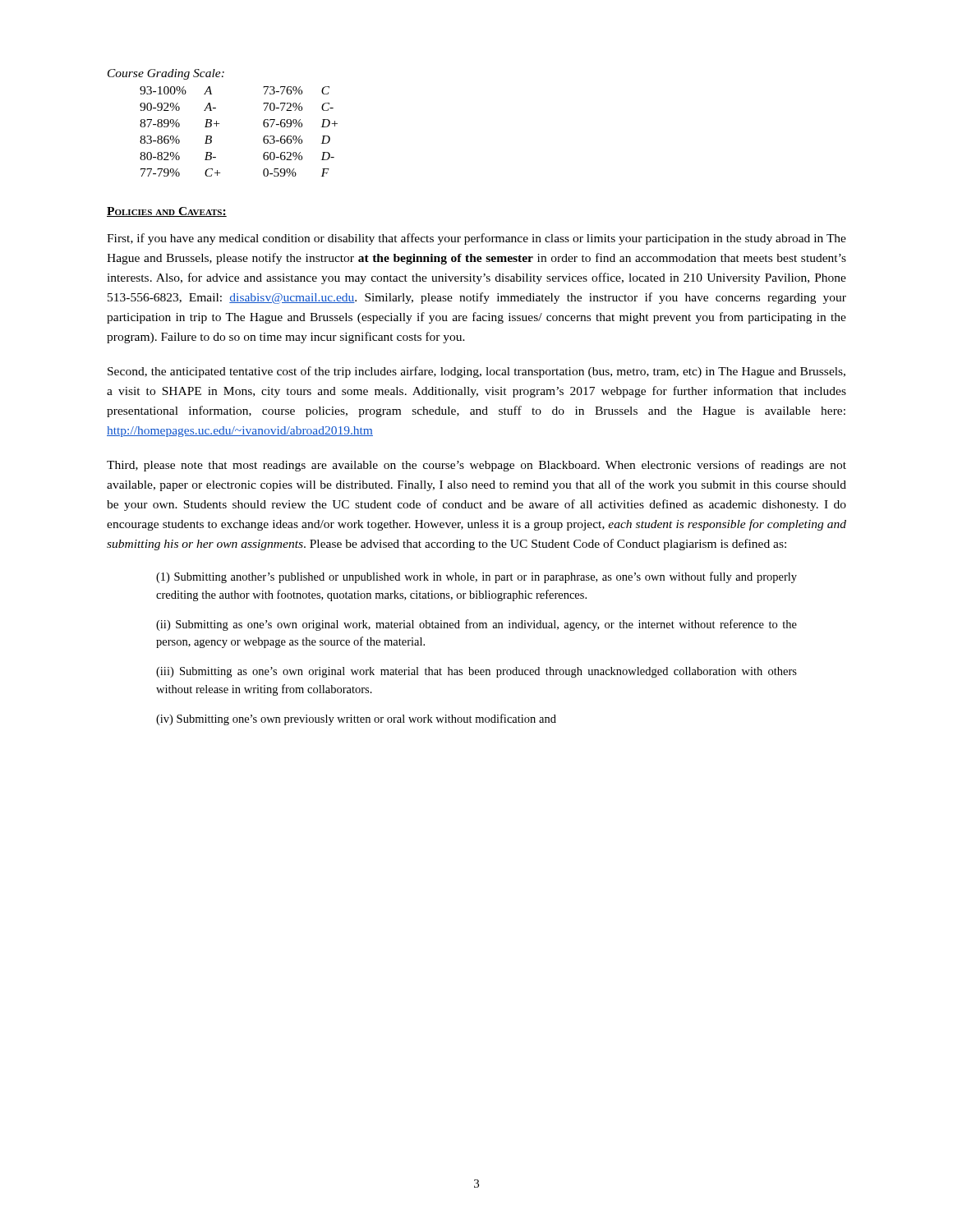Locate the list item containing "(iv) Submitting one’s"
Screen dimensions: 1232x953
(x=356, y=718)
